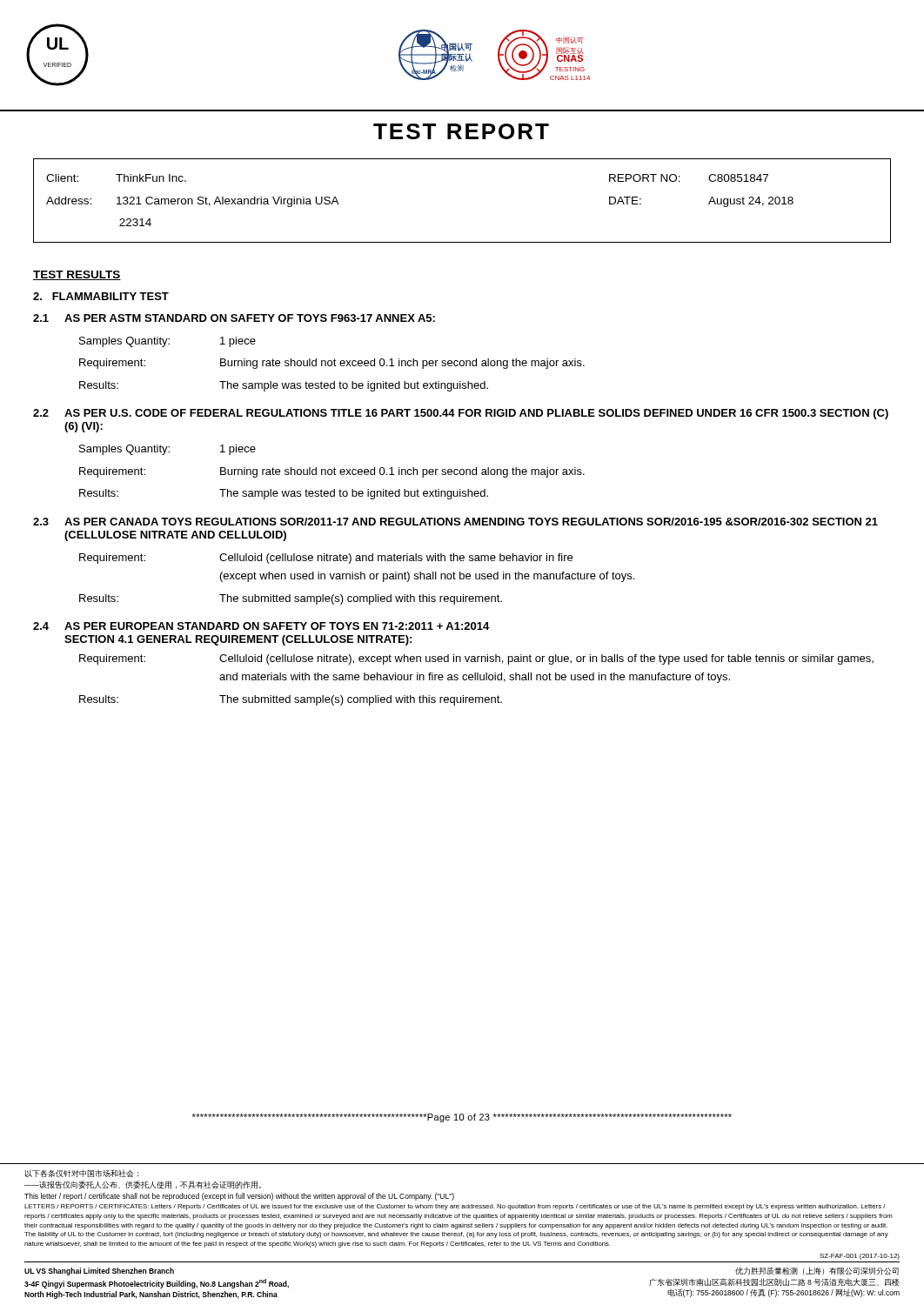
Task: Click on the section header that reads "2. FLAMMABILITY TEST"
Action: pos(101,296)
